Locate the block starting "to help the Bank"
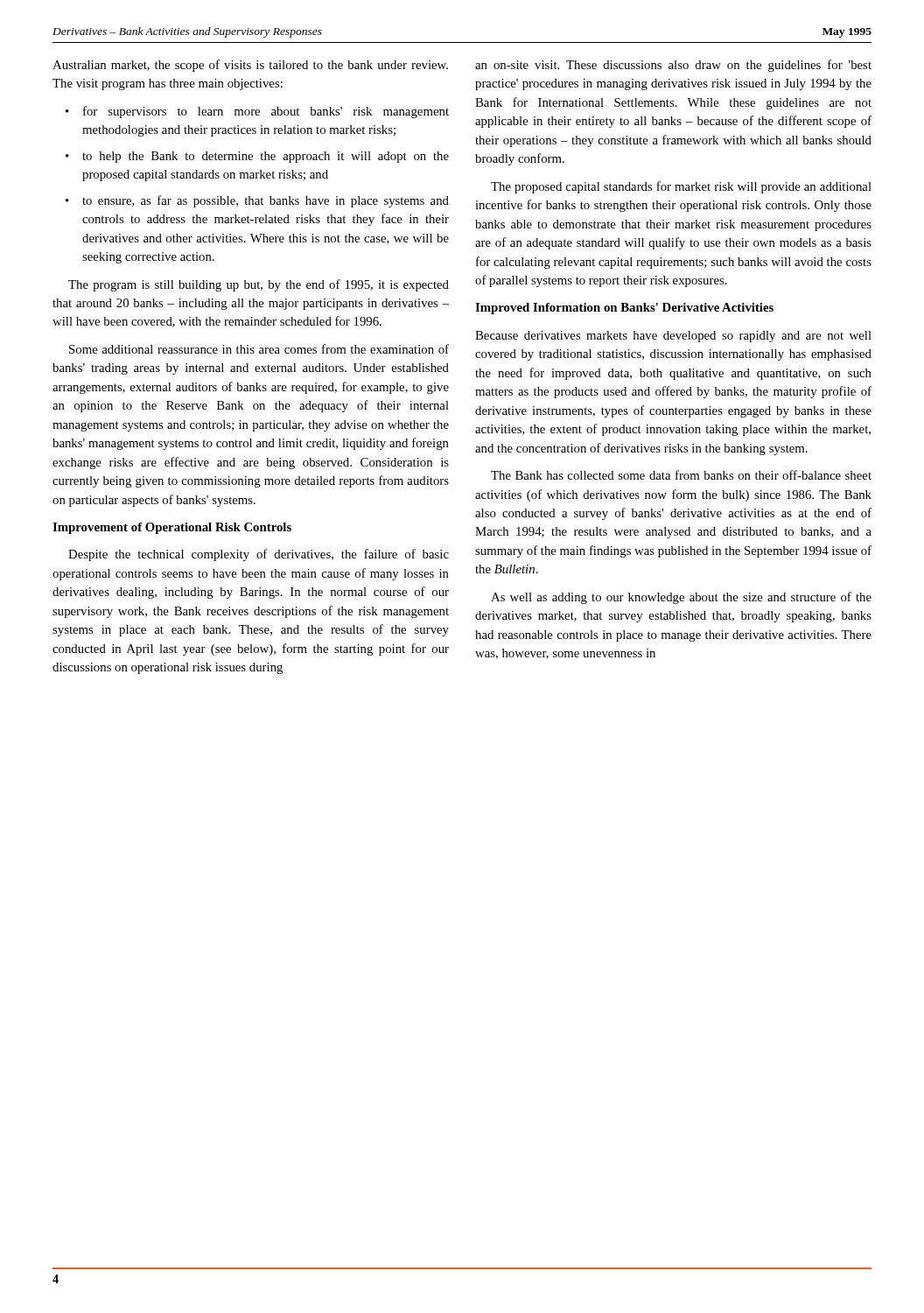Image resolution: width=924 pixels, height=1313 pixels. pos(260,166)
